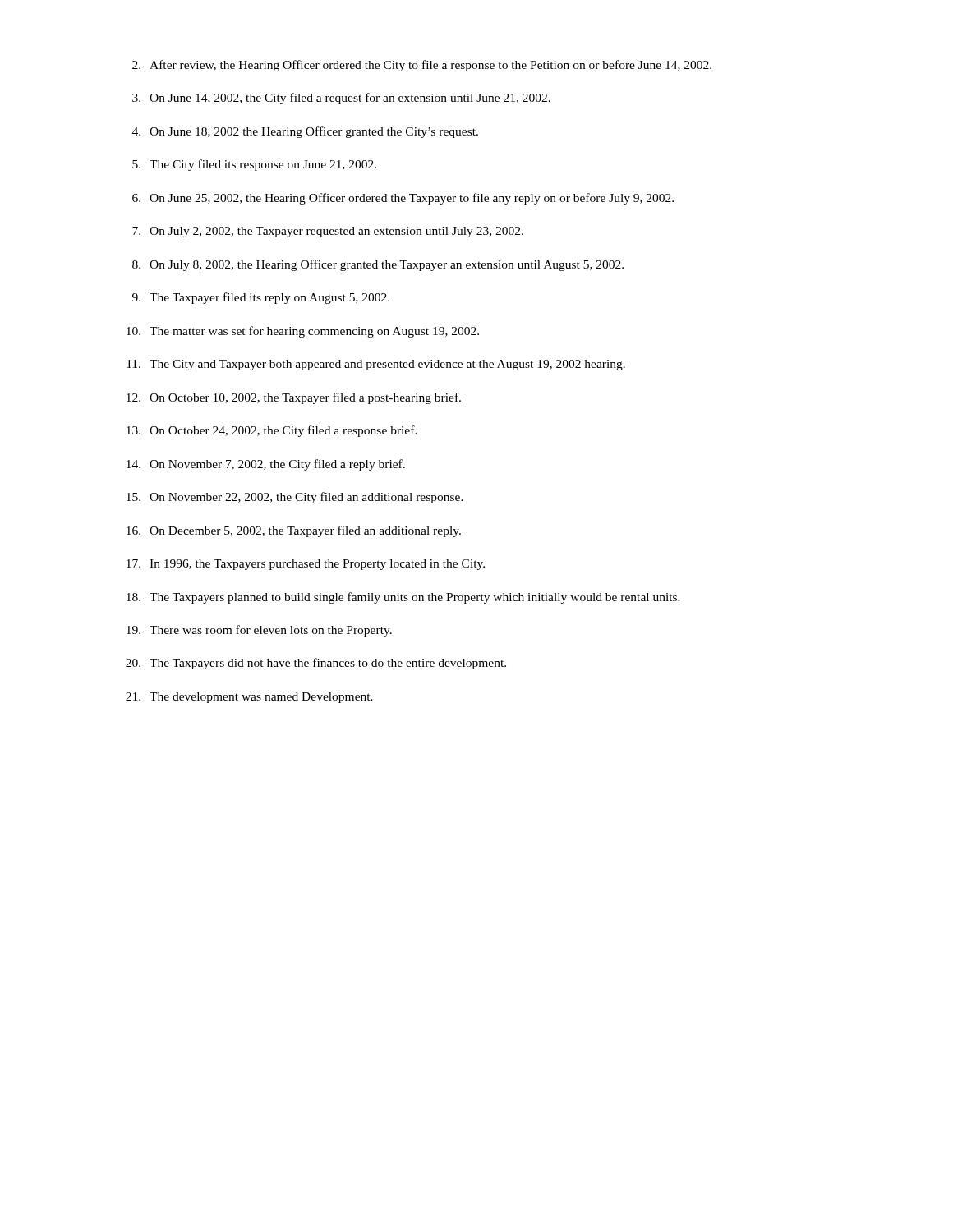Select the passage starting "11. The City and Taxpayer both appeared and"
The width and height of the screenshot is (953, 1232).
(485, 364)
